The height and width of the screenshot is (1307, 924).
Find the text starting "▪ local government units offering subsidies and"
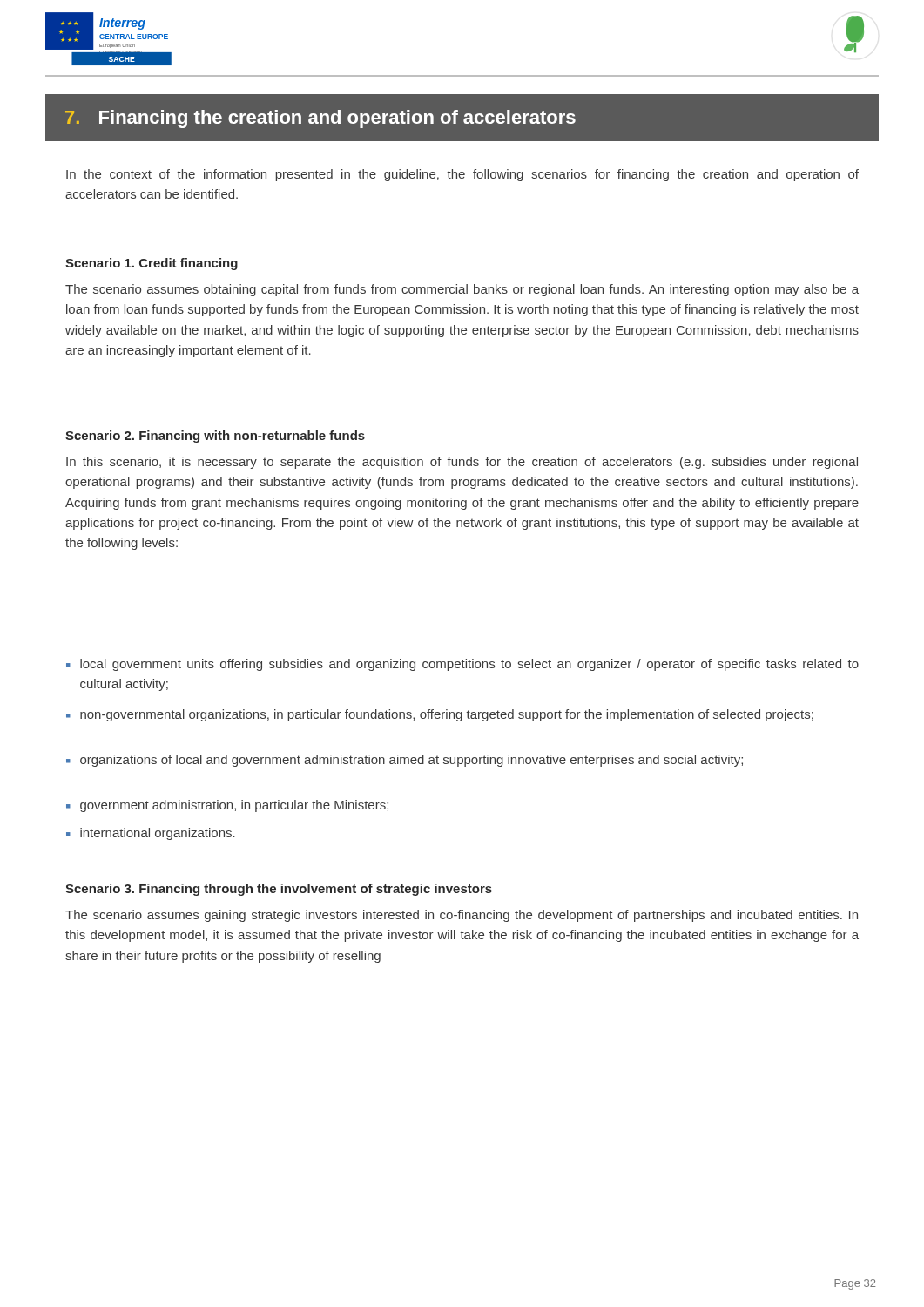point(462,674)
